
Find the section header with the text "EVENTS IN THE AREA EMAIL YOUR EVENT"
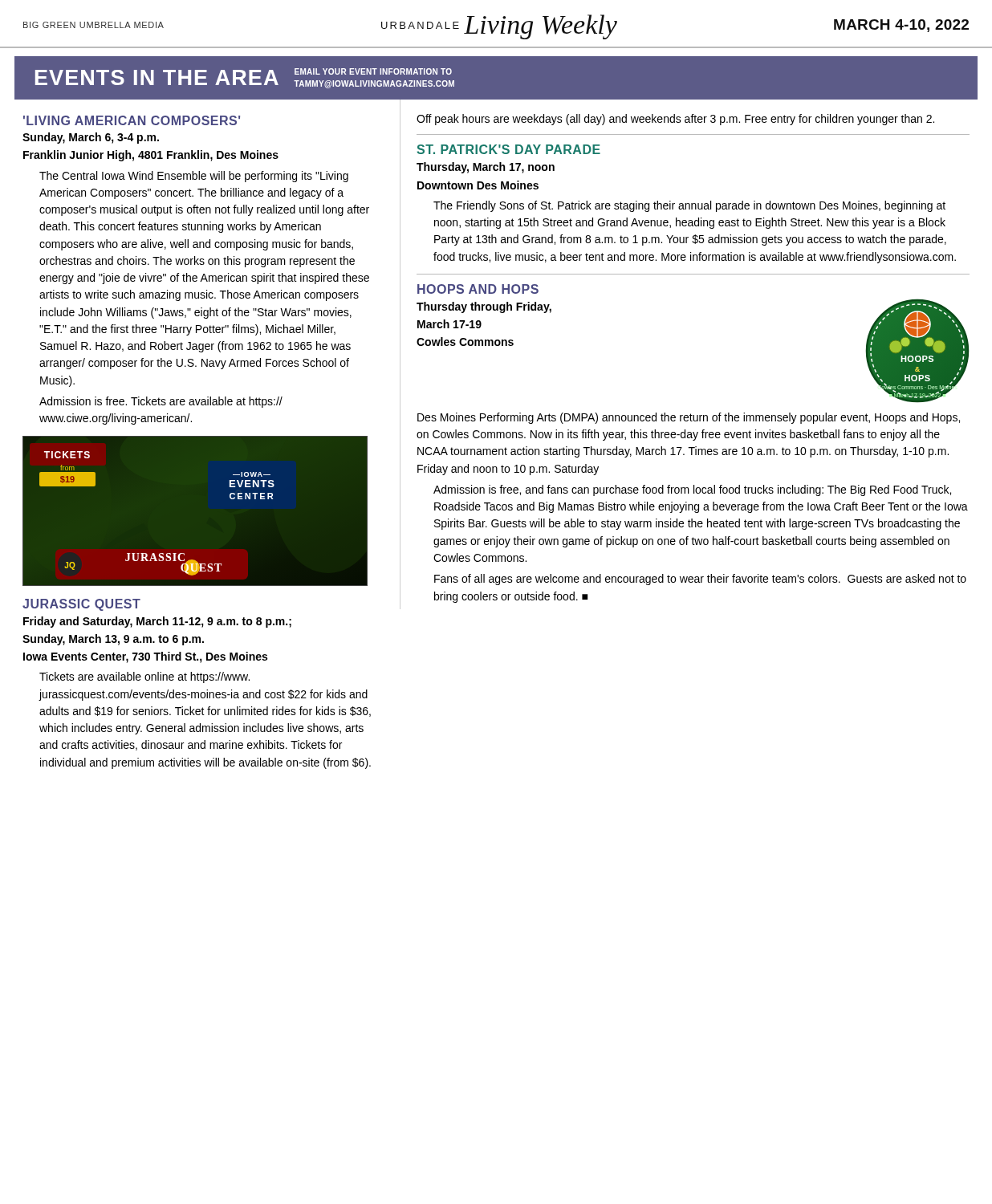pos(244,78)
